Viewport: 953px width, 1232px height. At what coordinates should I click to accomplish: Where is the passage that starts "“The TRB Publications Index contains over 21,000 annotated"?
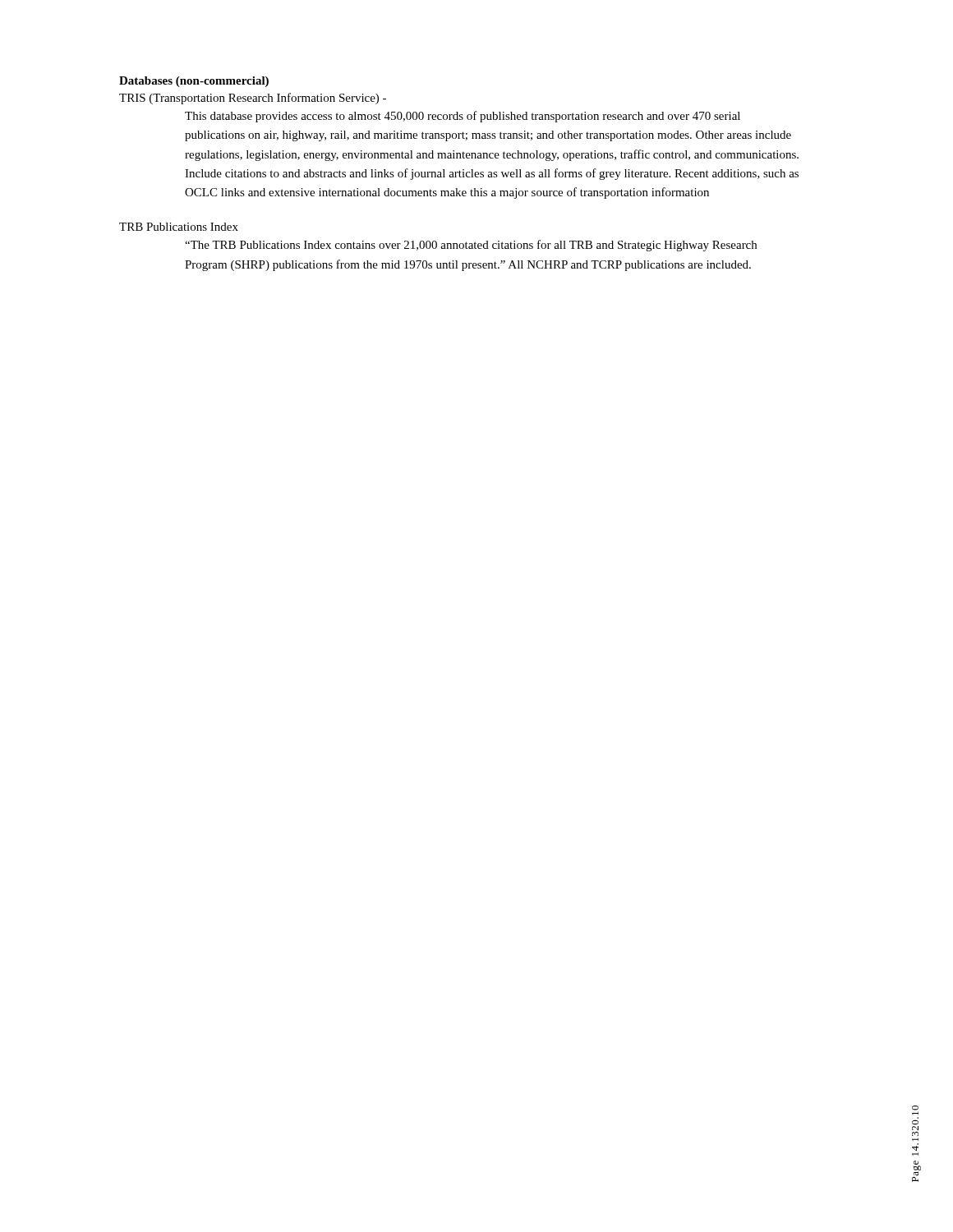pyautogui.click(x=471, y=255)
